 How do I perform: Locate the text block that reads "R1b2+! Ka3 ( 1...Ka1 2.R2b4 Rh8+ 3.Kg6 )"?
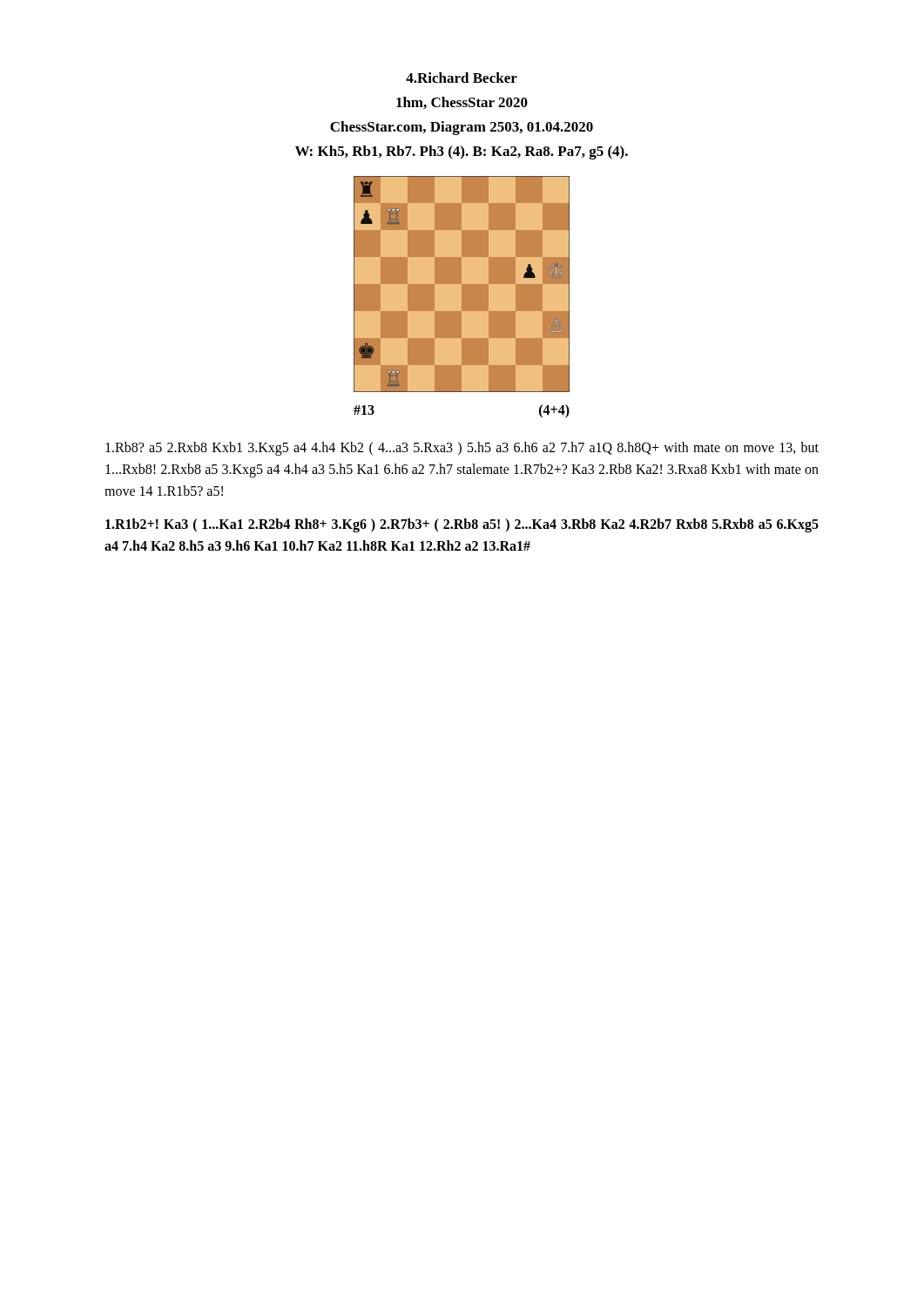click(462, 535)
